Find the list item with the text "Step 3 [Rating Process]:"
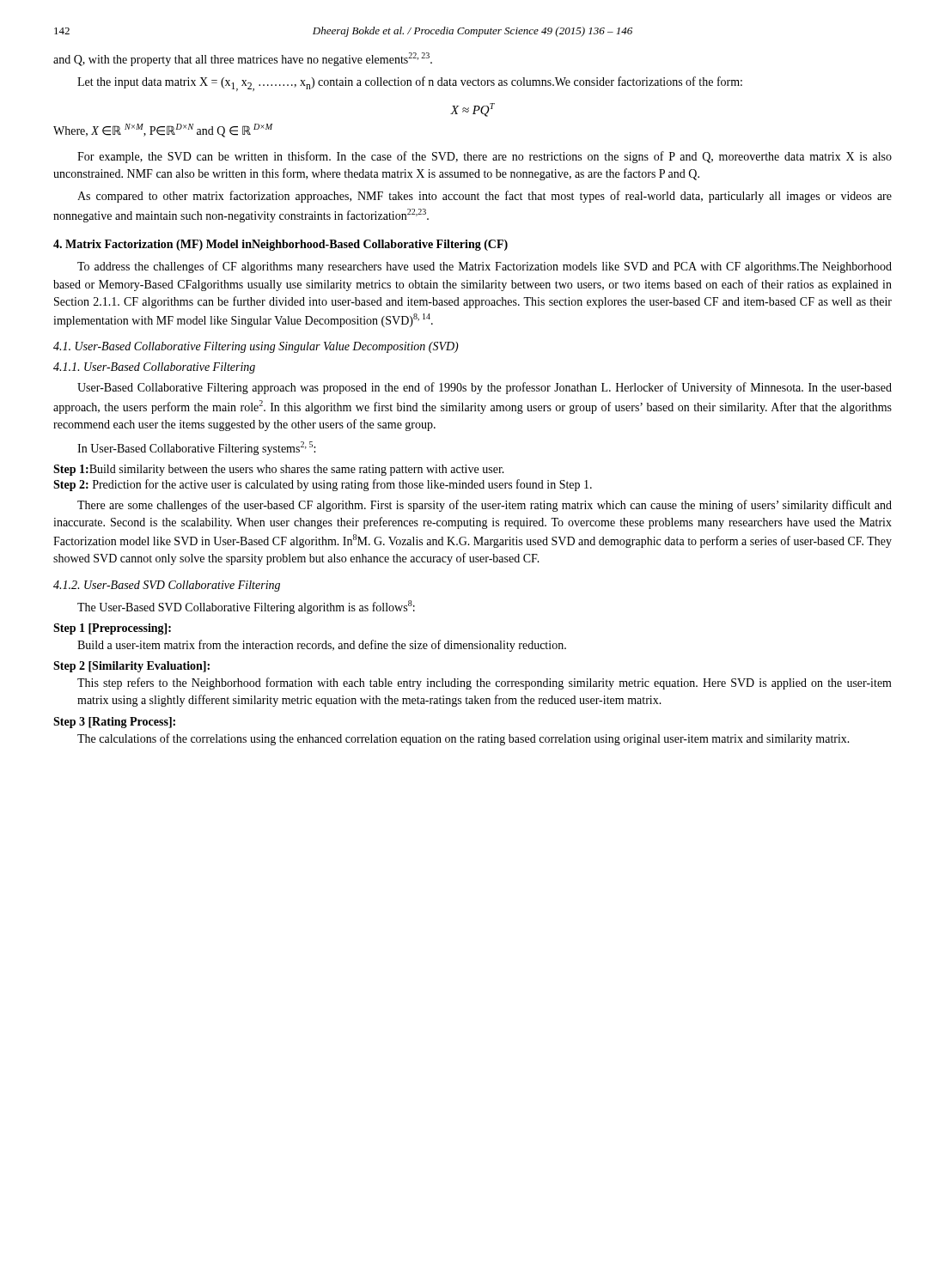Screen dimensions: 1288x945 point(115,721)
